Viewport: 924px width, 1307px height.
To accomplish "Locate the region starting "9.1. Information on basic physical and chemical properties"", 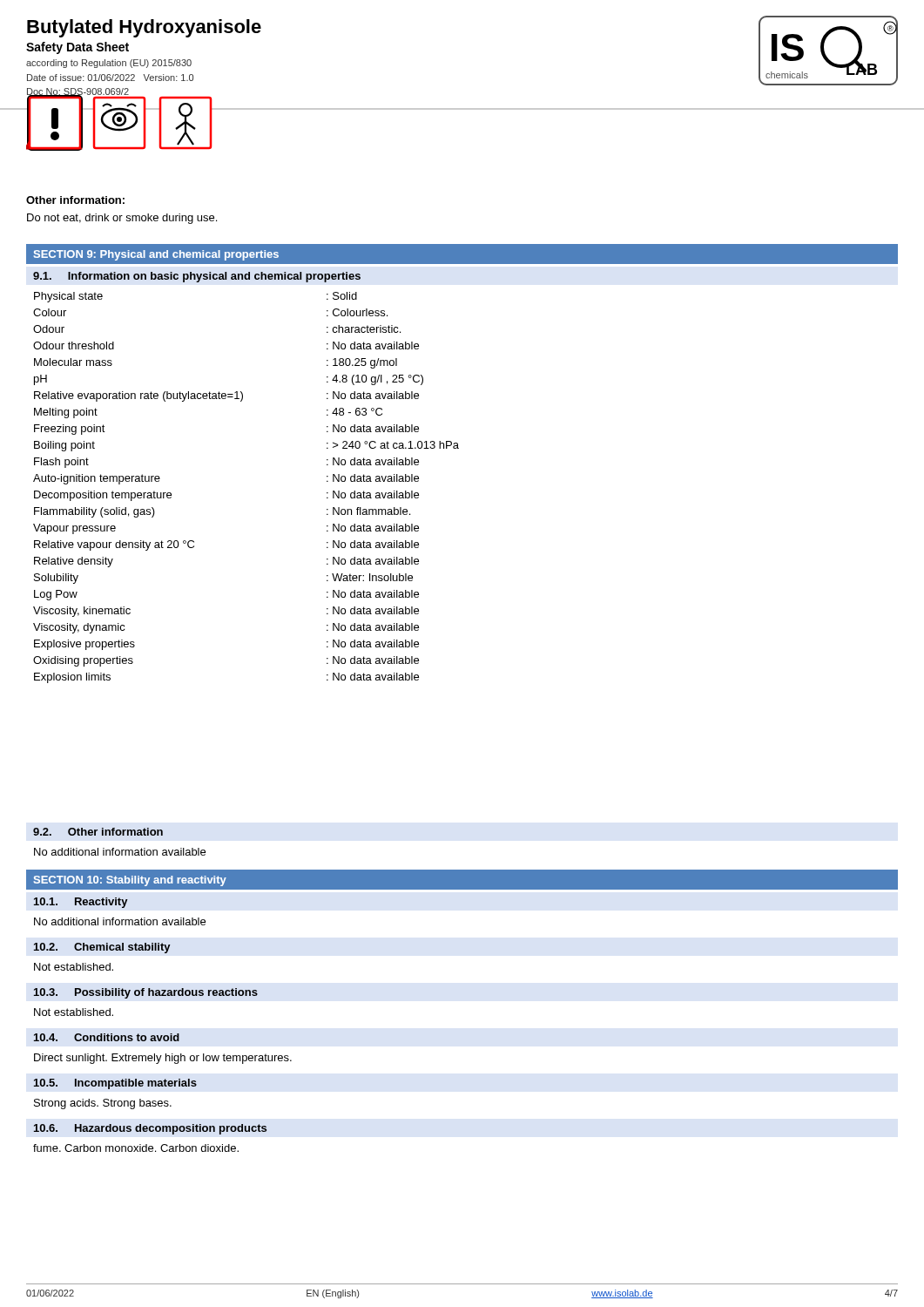I will [197, 276].
